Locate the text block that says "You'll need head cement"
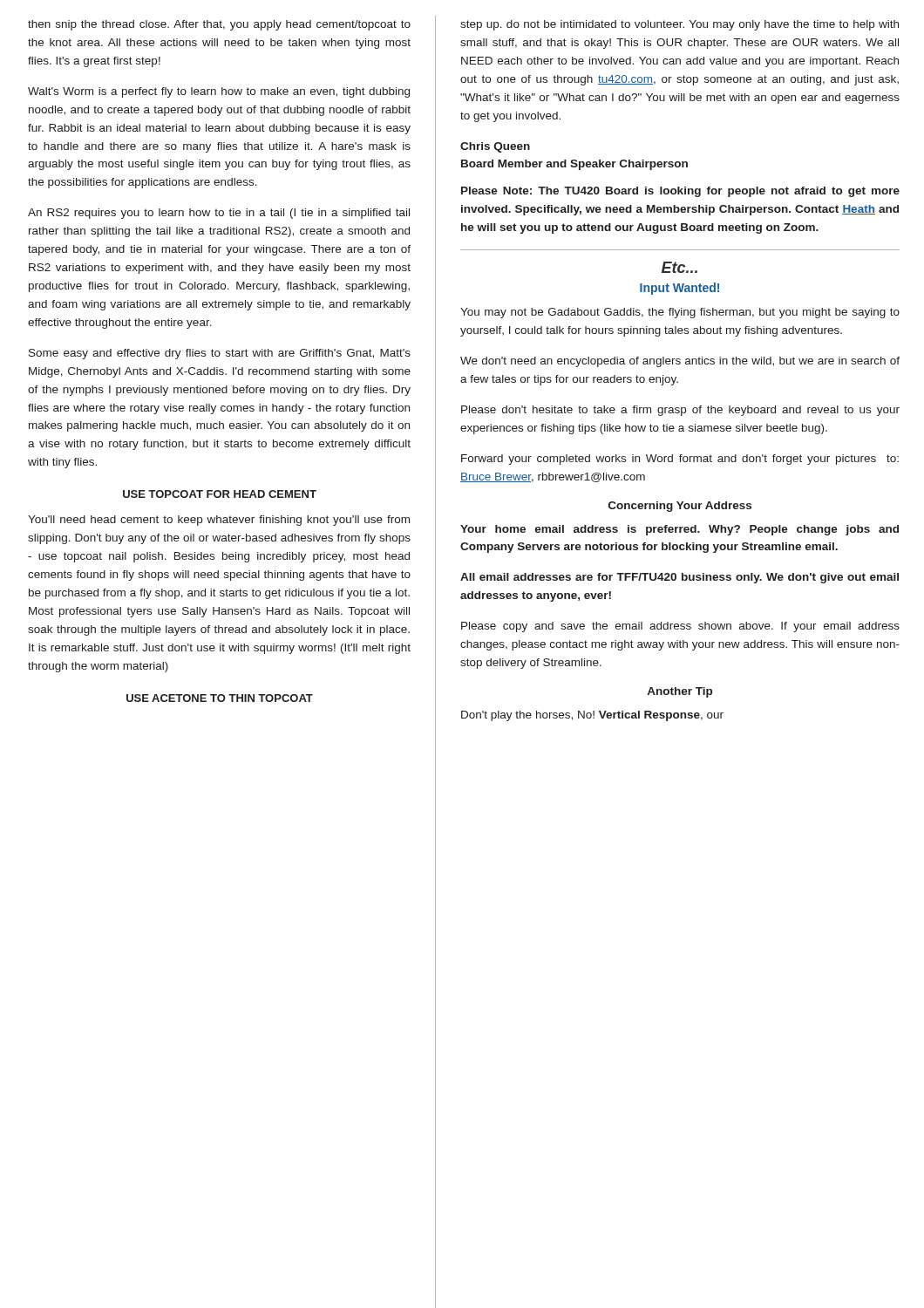924x1308 pixels. (219, 592)
